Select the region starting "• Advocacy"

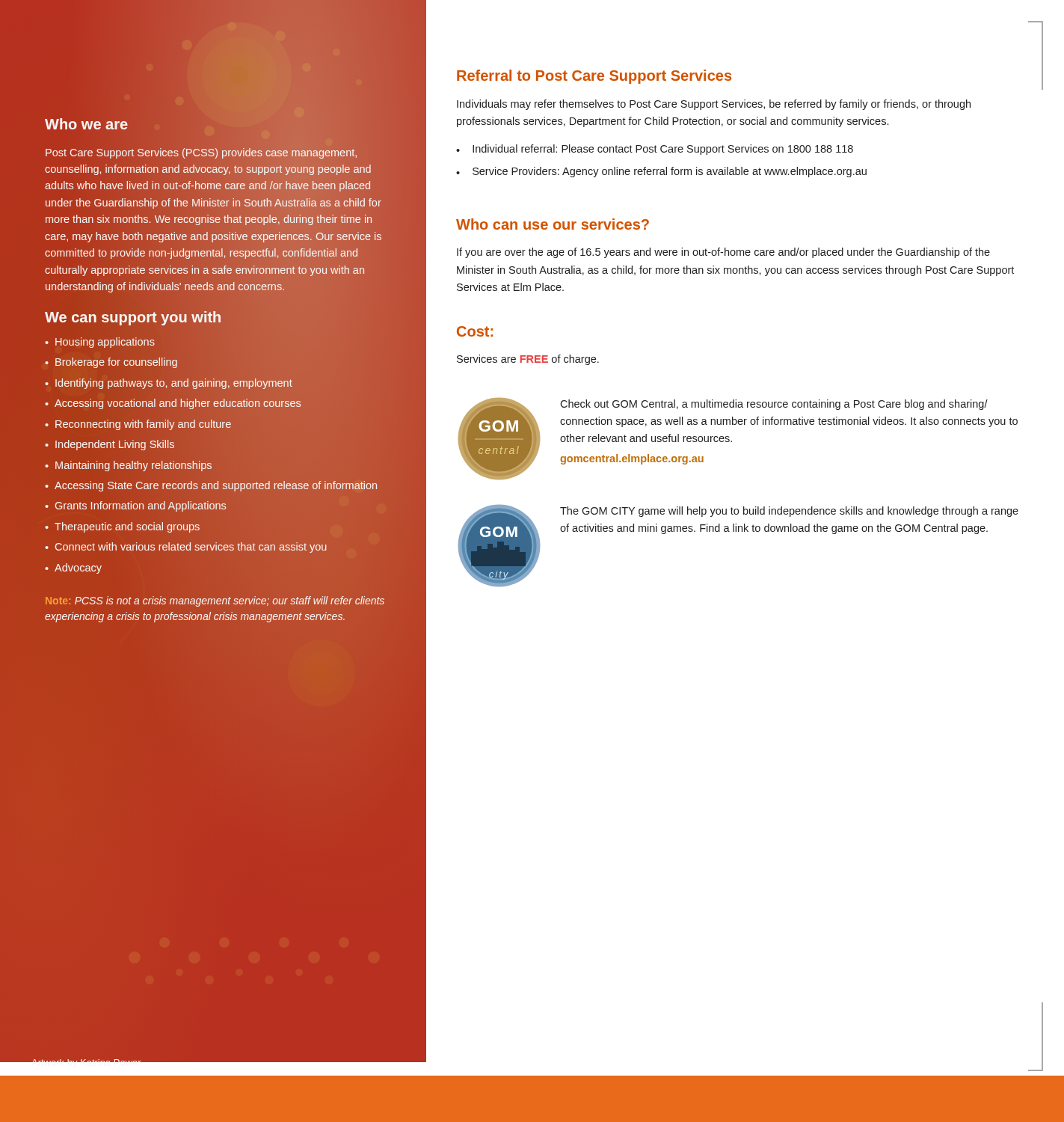[x=74, y=568]
